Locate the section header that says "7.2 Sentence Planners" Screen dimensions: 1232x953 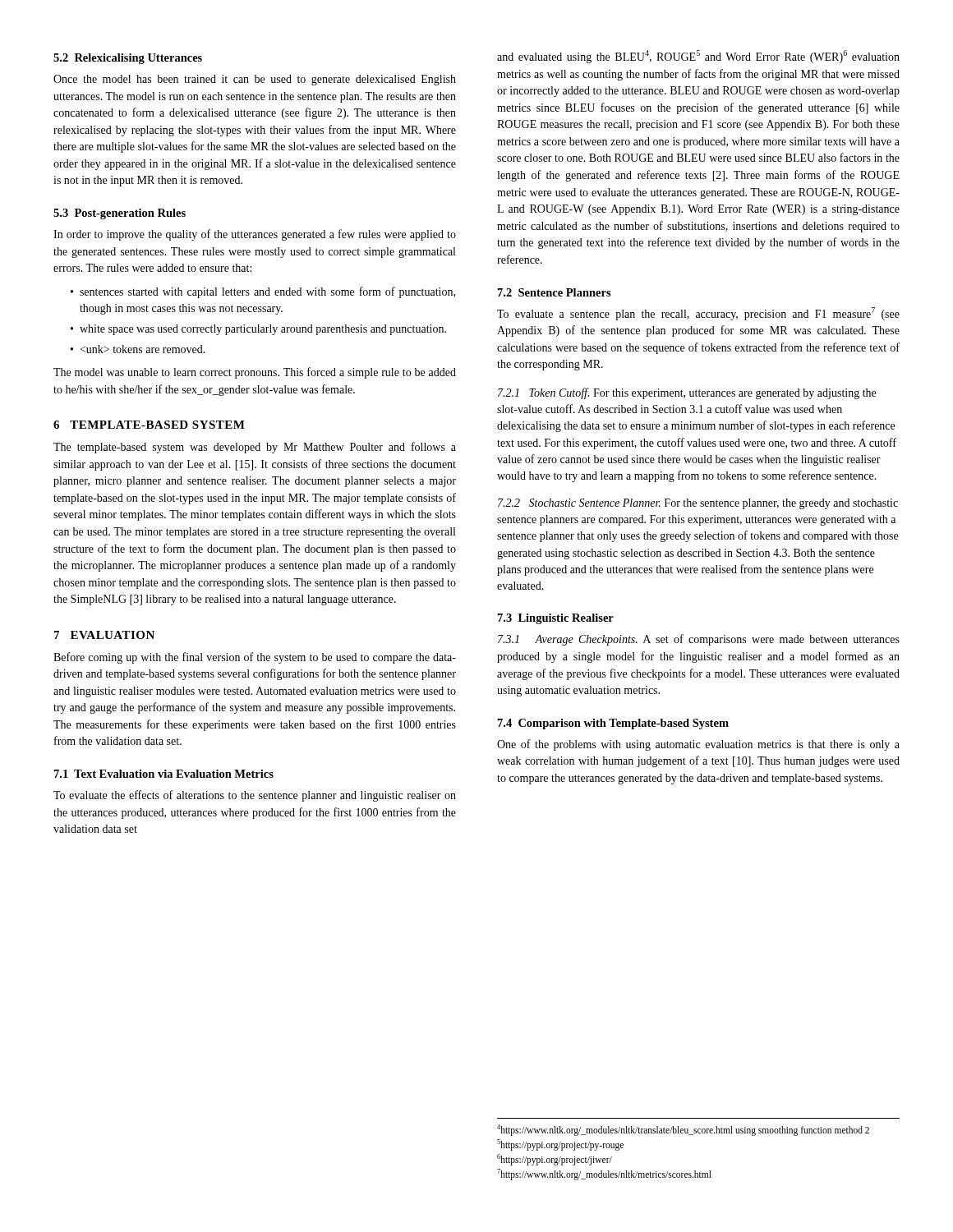[554, 292]
